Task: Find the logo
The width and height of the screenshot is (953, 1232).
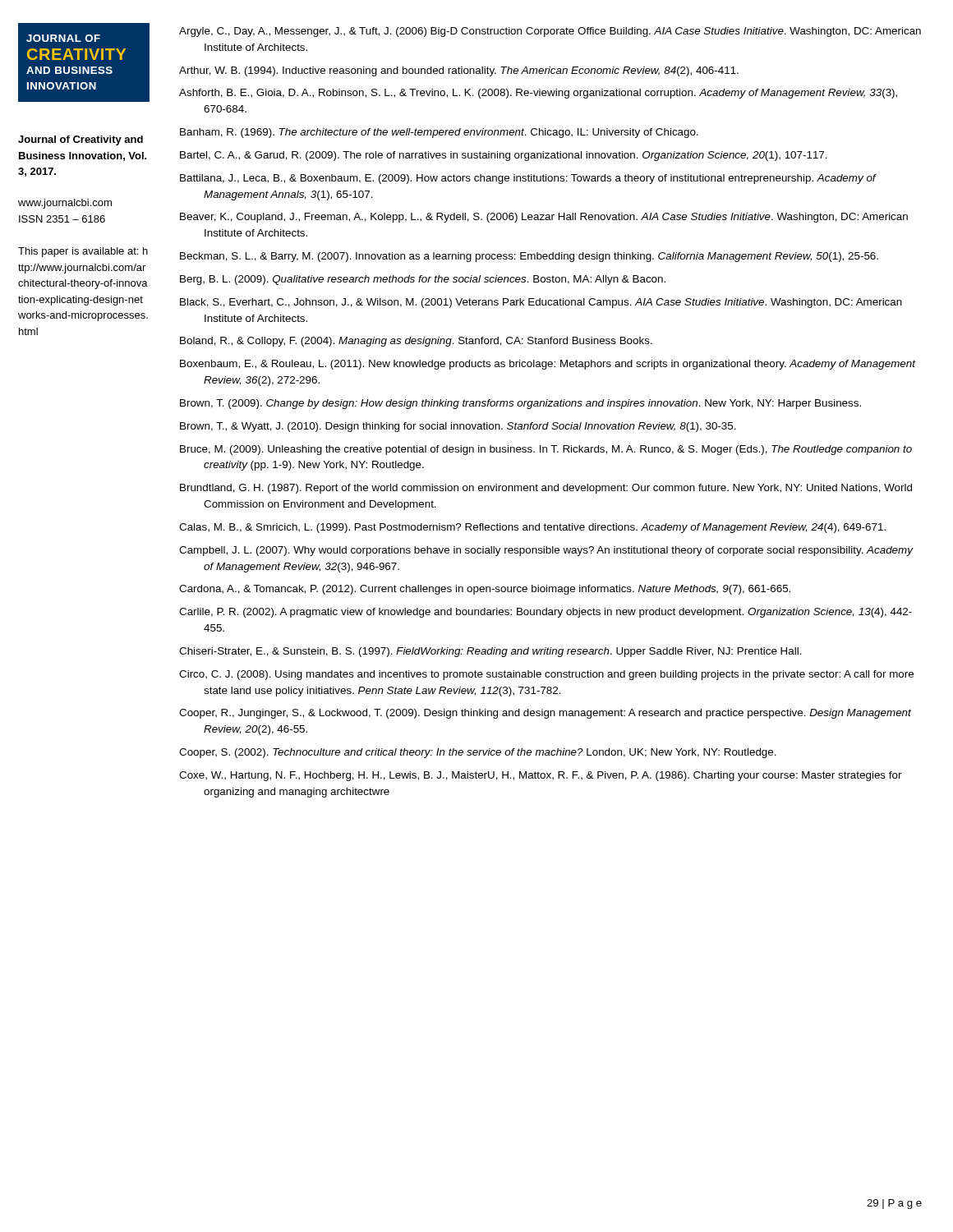Action: click(x=84, y=70)
